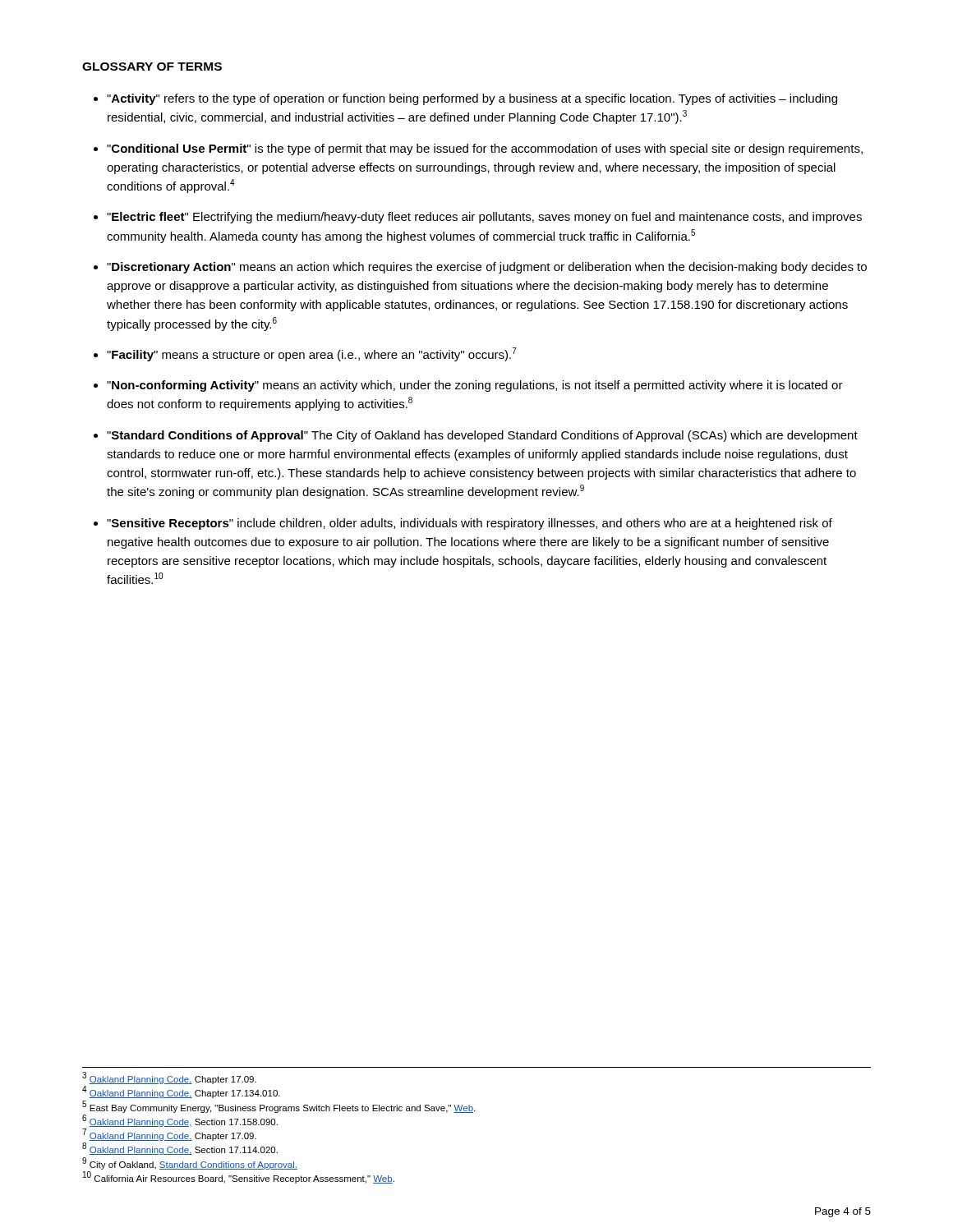Point to the block beginning ""Facility" means a structure"
This screenshot has height=1232, width=953.
pyautogui.click(x=312, y=354)
